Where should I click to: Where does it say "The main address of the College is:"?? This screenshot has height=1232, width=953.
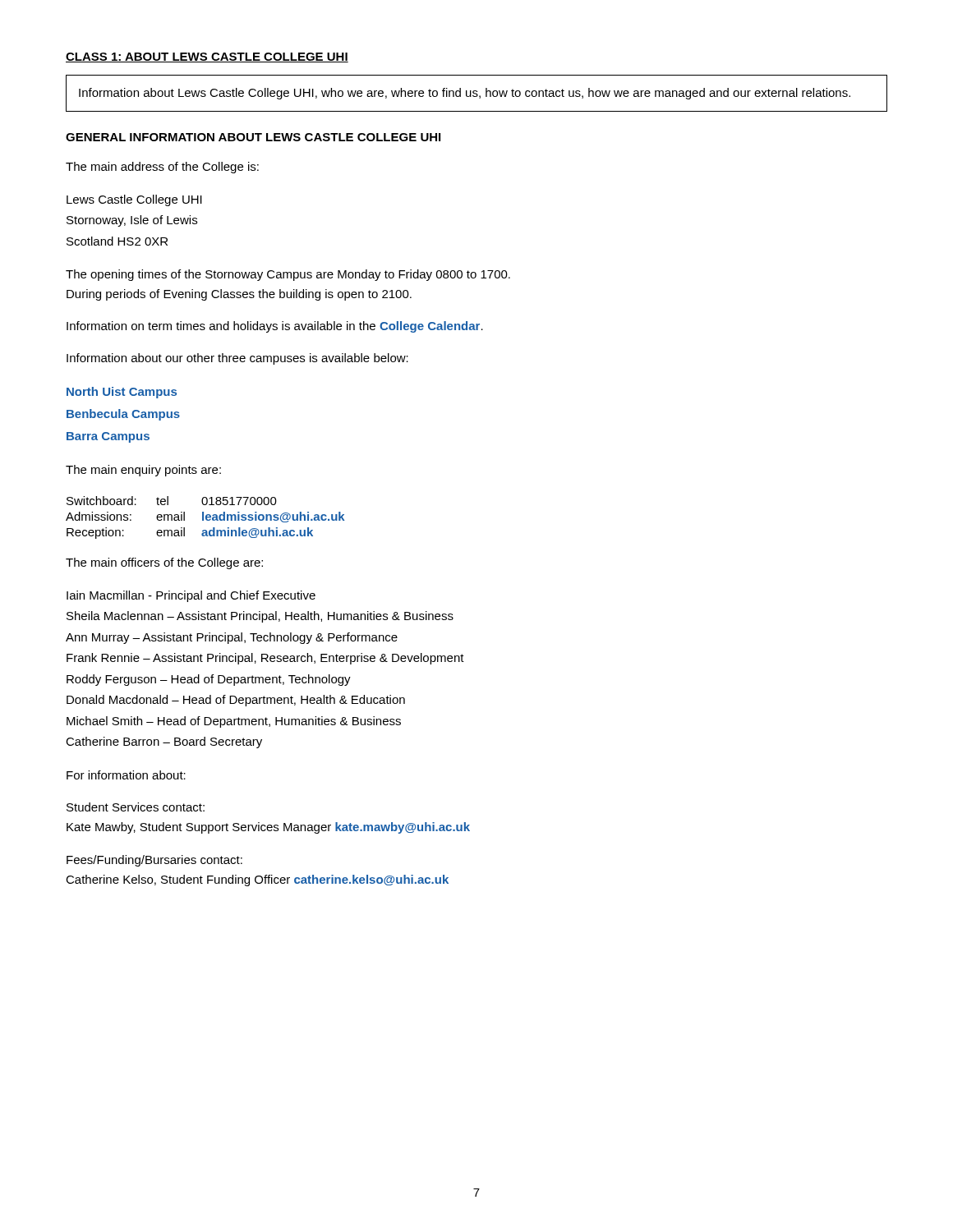(163, 166)
